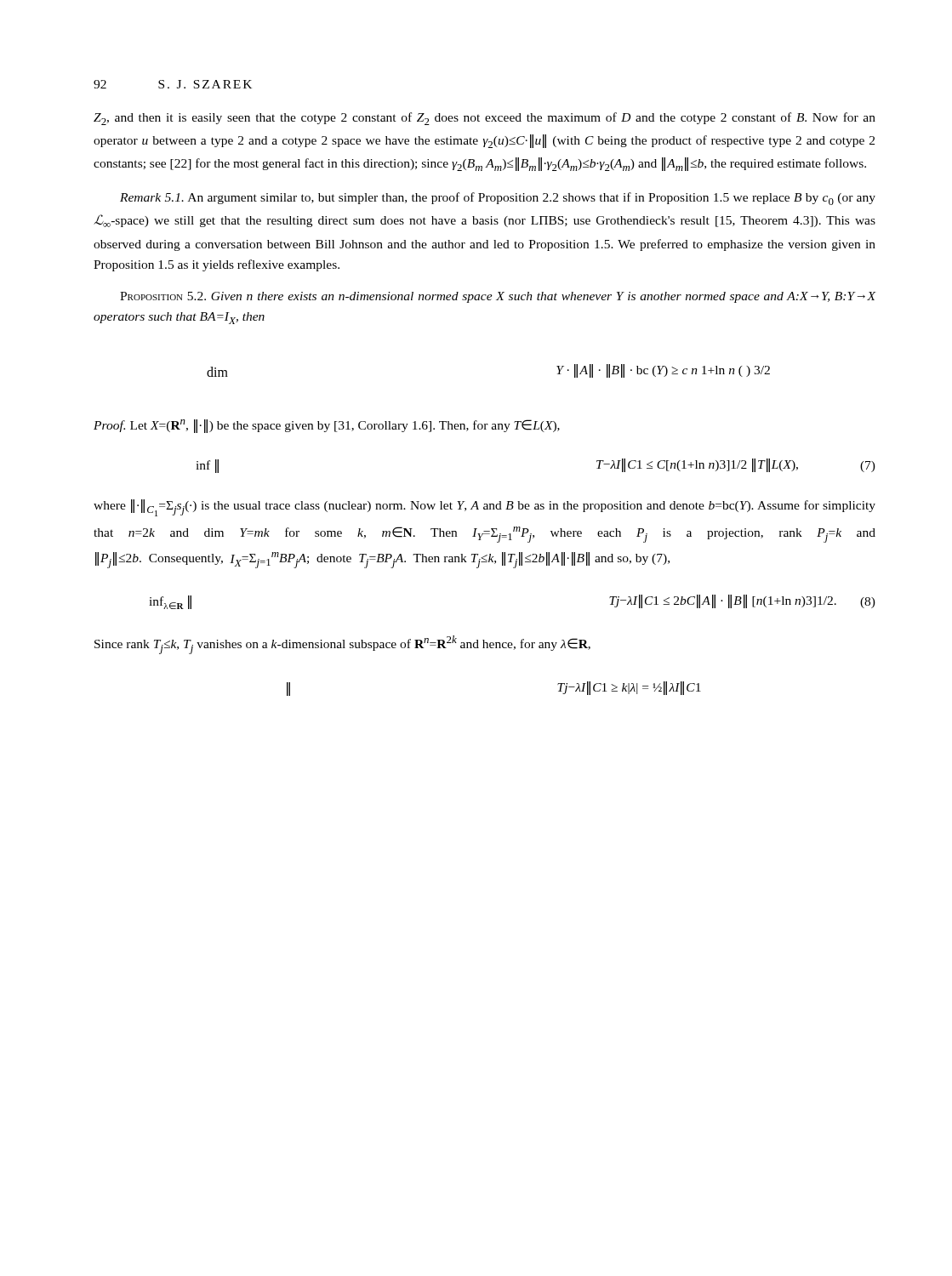
Task: Select the passage starting "Since rank Tj≤k,"
Action: (485, 644)
